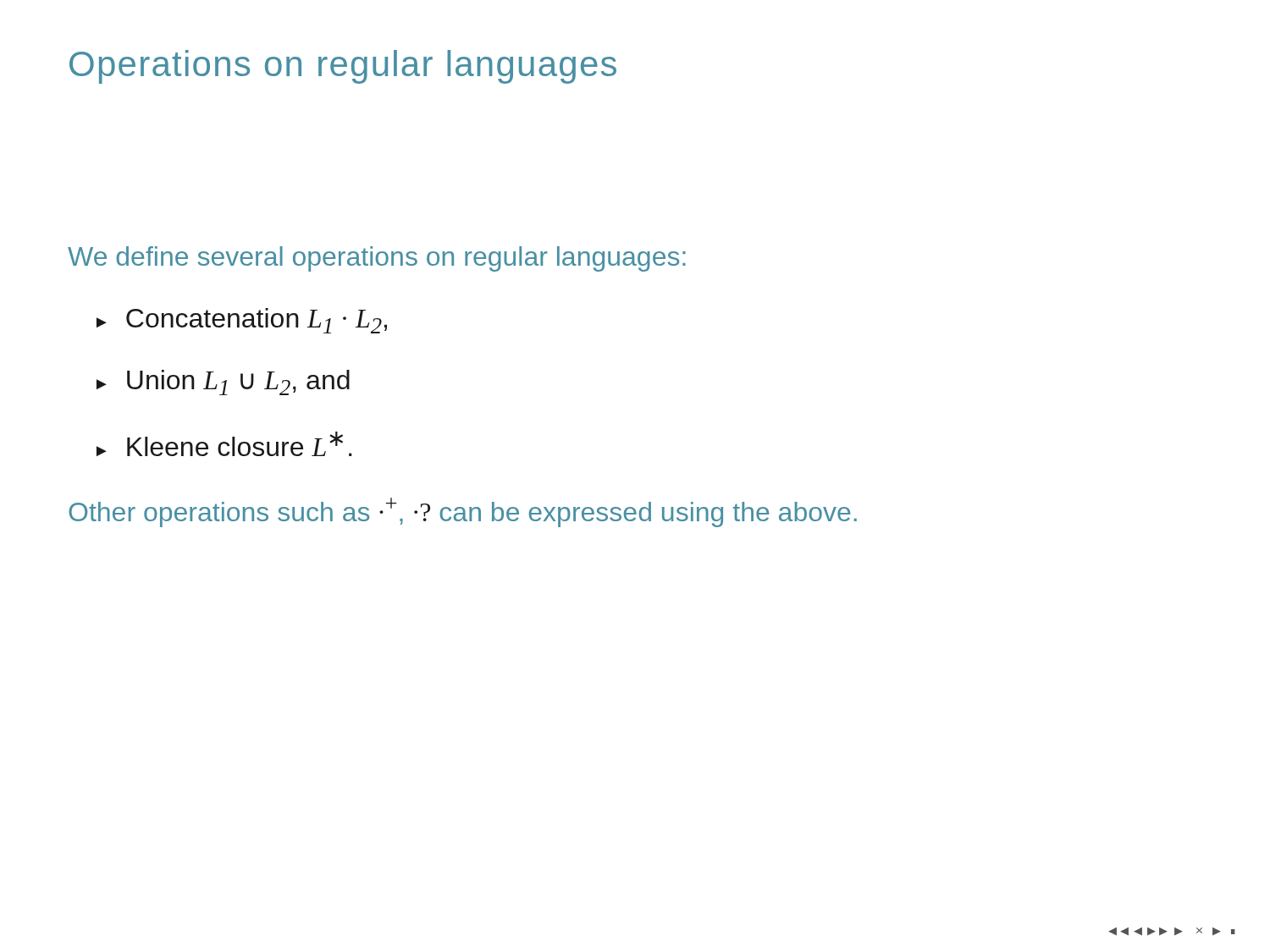The image size is (1270, 952).
Task: Locate the list item containing "► Kleene closure"
Action: point(224,444)
